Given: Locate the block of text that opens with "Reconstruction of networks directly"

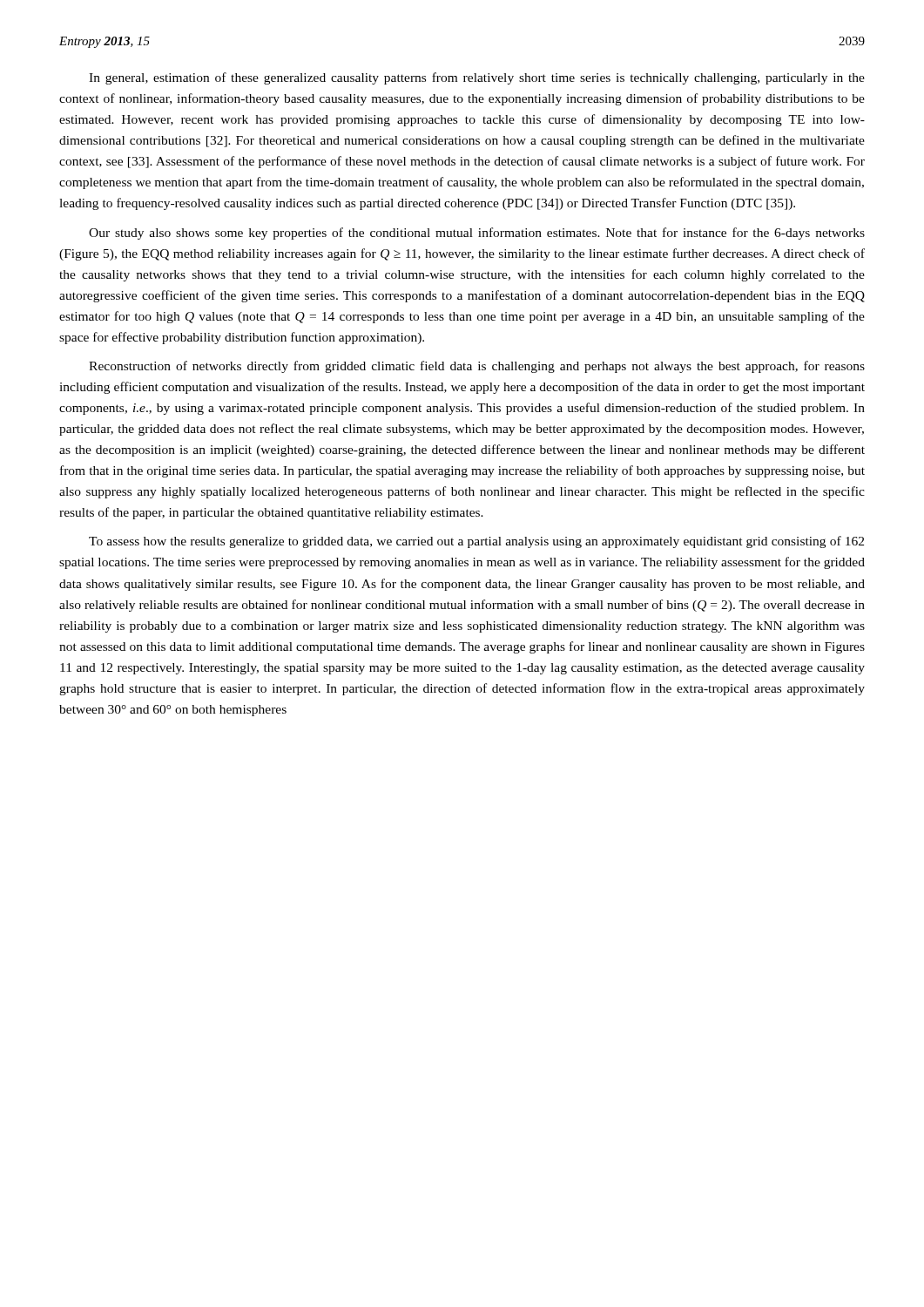Looking at the screenshot, I should tap(462, 439).
